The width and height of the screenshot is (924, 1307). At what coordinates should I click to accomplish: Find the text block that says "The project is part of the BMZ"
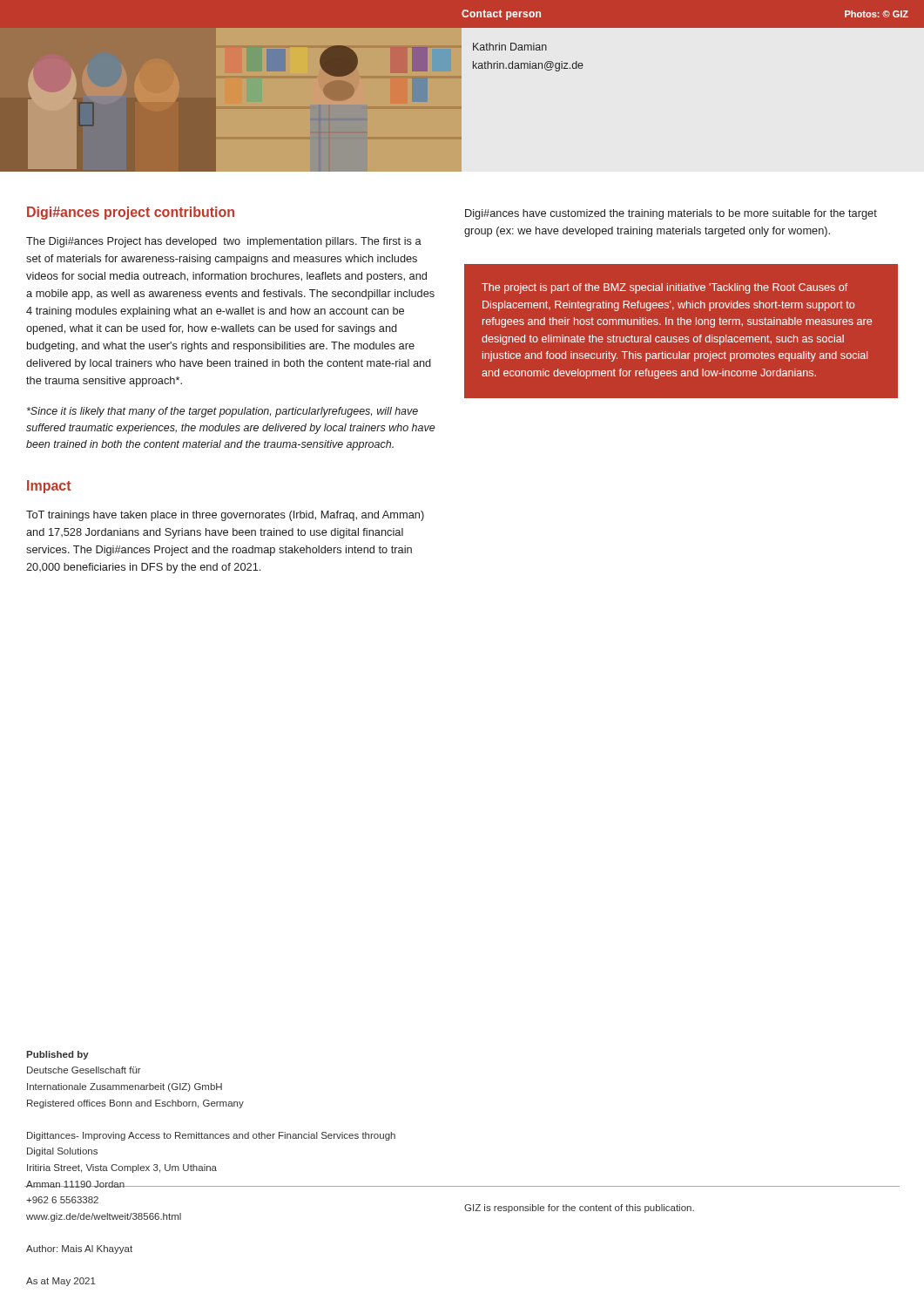coord(677,330)
